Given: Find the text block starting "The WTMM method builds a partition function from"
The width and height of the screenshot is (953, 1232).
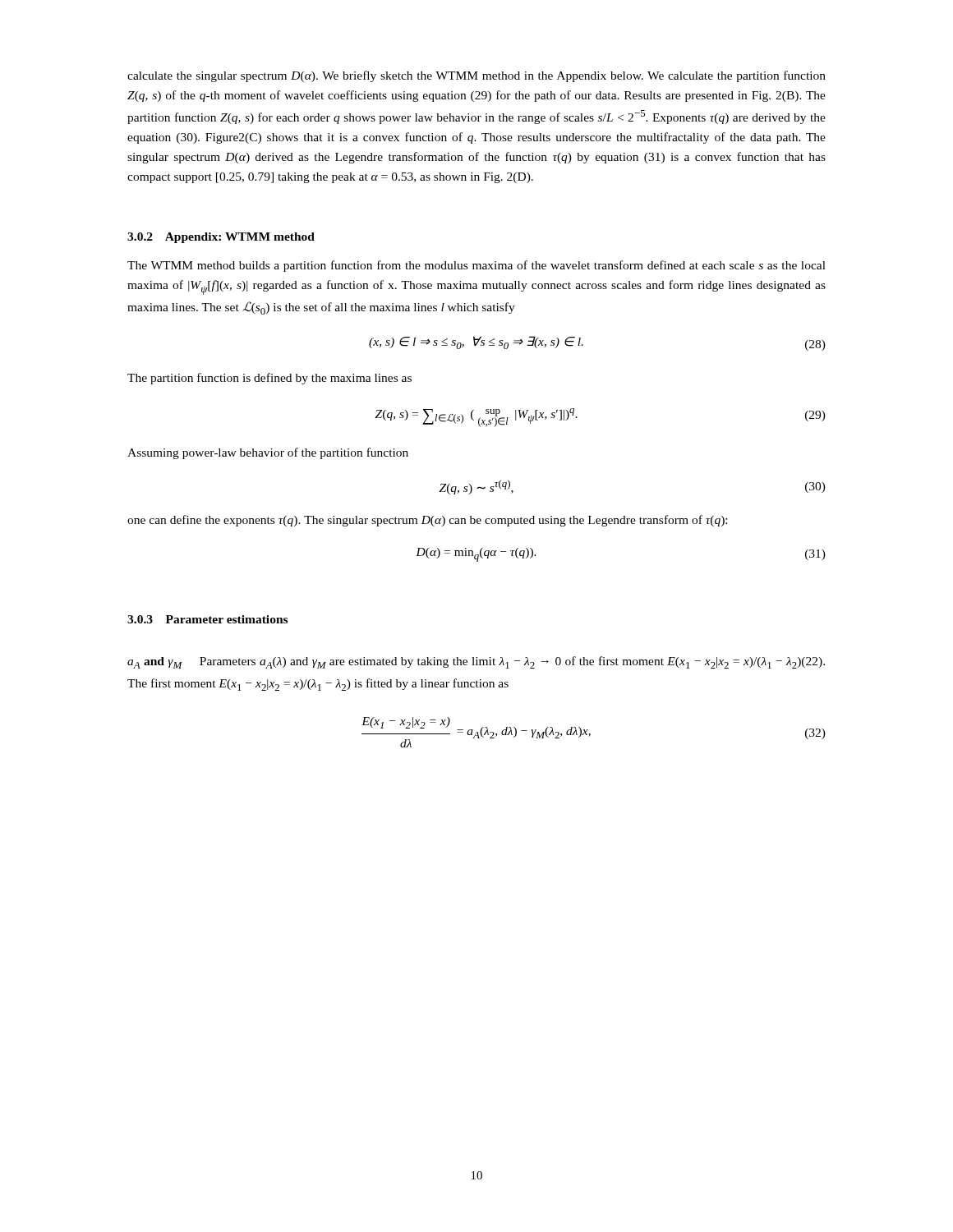Looking at the screenshot, I should [x=476, y=288].
